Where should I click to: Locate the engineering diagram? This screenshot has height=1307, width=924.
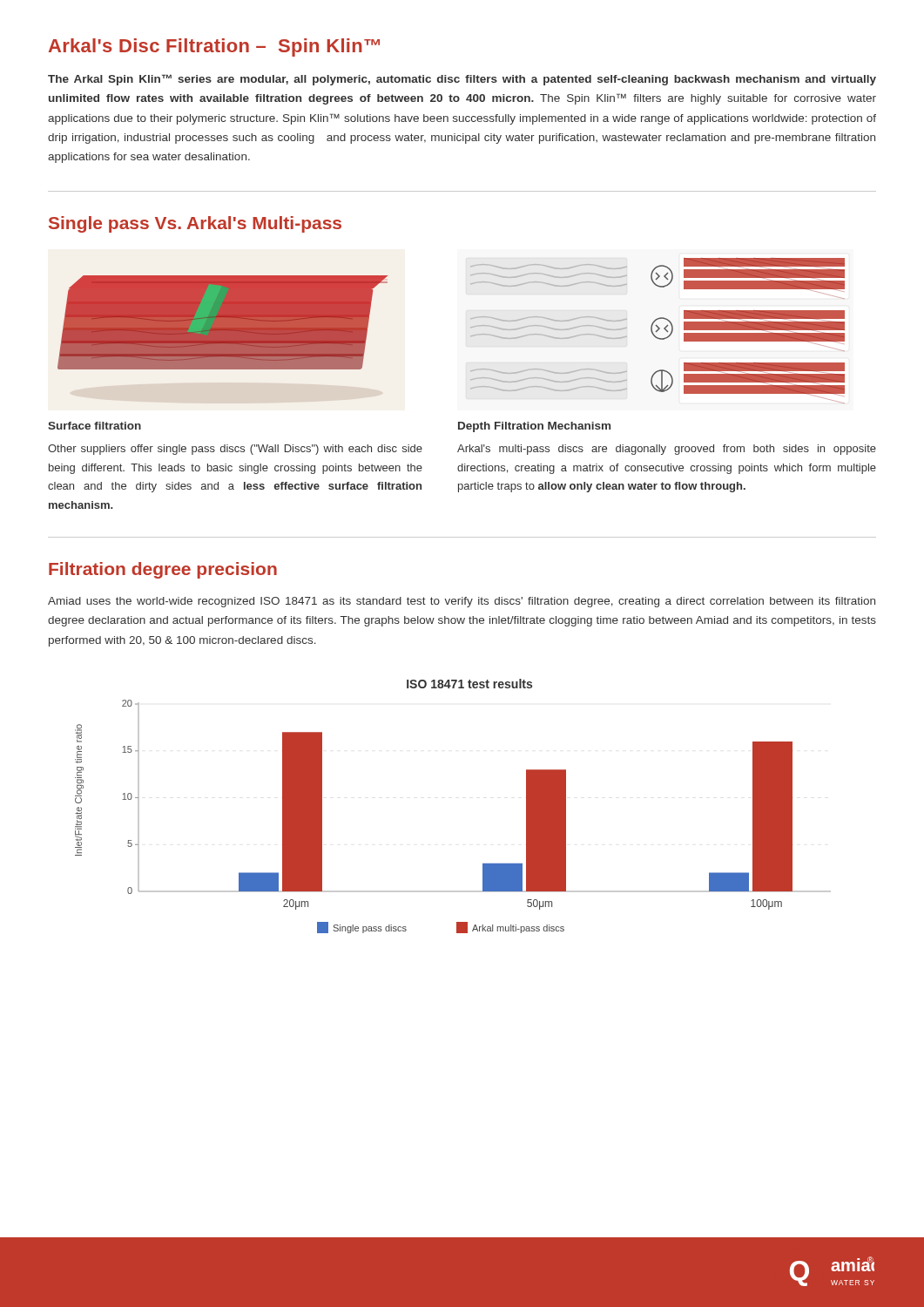pyautogui.click(x=655, y=330)
